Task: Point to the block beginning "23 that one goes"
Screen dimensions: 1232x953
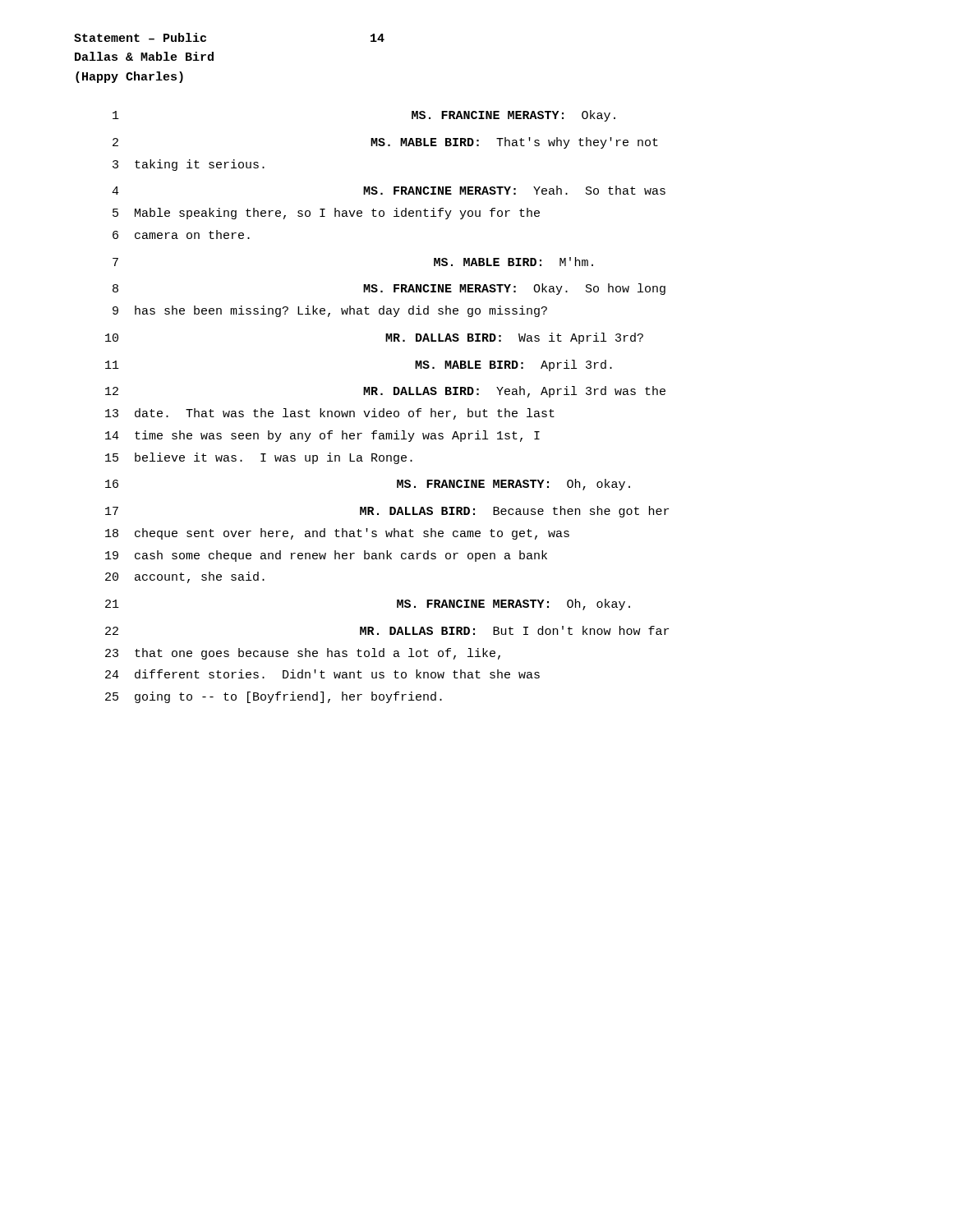Action: click(x=485, y=654)
